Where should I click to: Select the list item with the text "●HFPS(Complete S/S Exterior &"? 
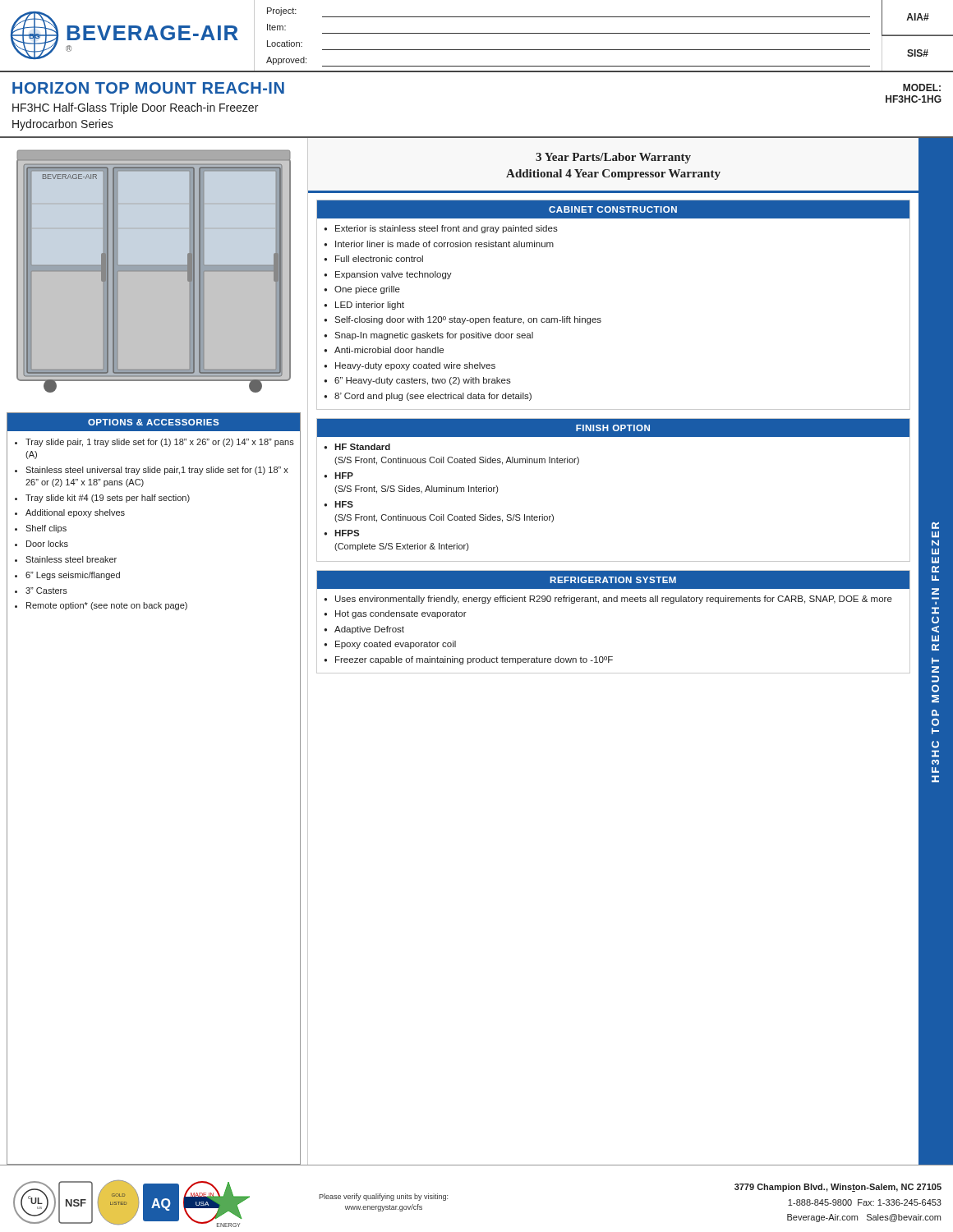(x=396, y=540)
